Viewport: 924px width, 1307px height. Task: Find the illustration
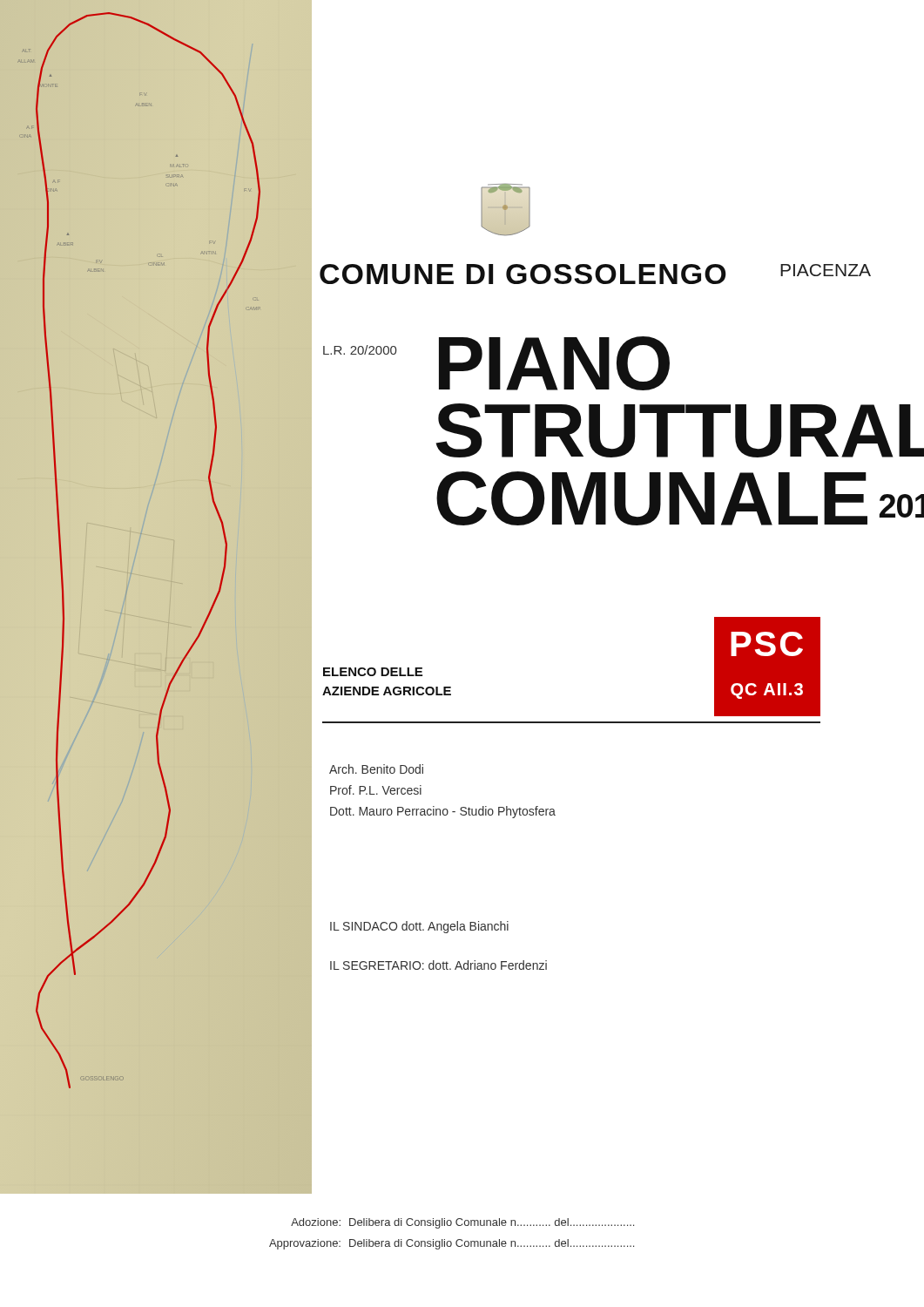tap(506, 214)
